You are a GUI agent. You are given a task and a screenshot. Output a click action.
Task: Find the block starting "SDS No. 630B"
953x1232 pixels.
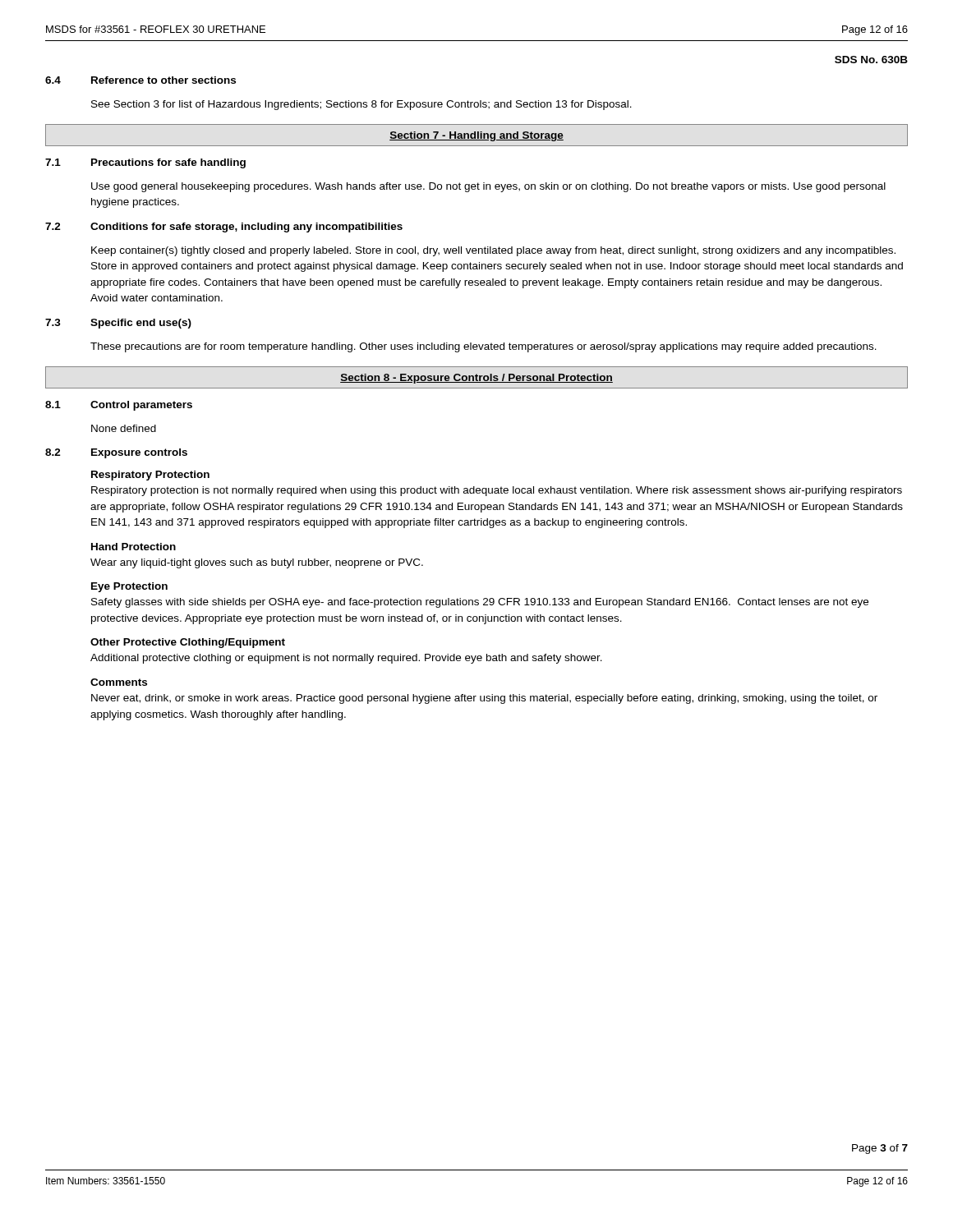871,60
